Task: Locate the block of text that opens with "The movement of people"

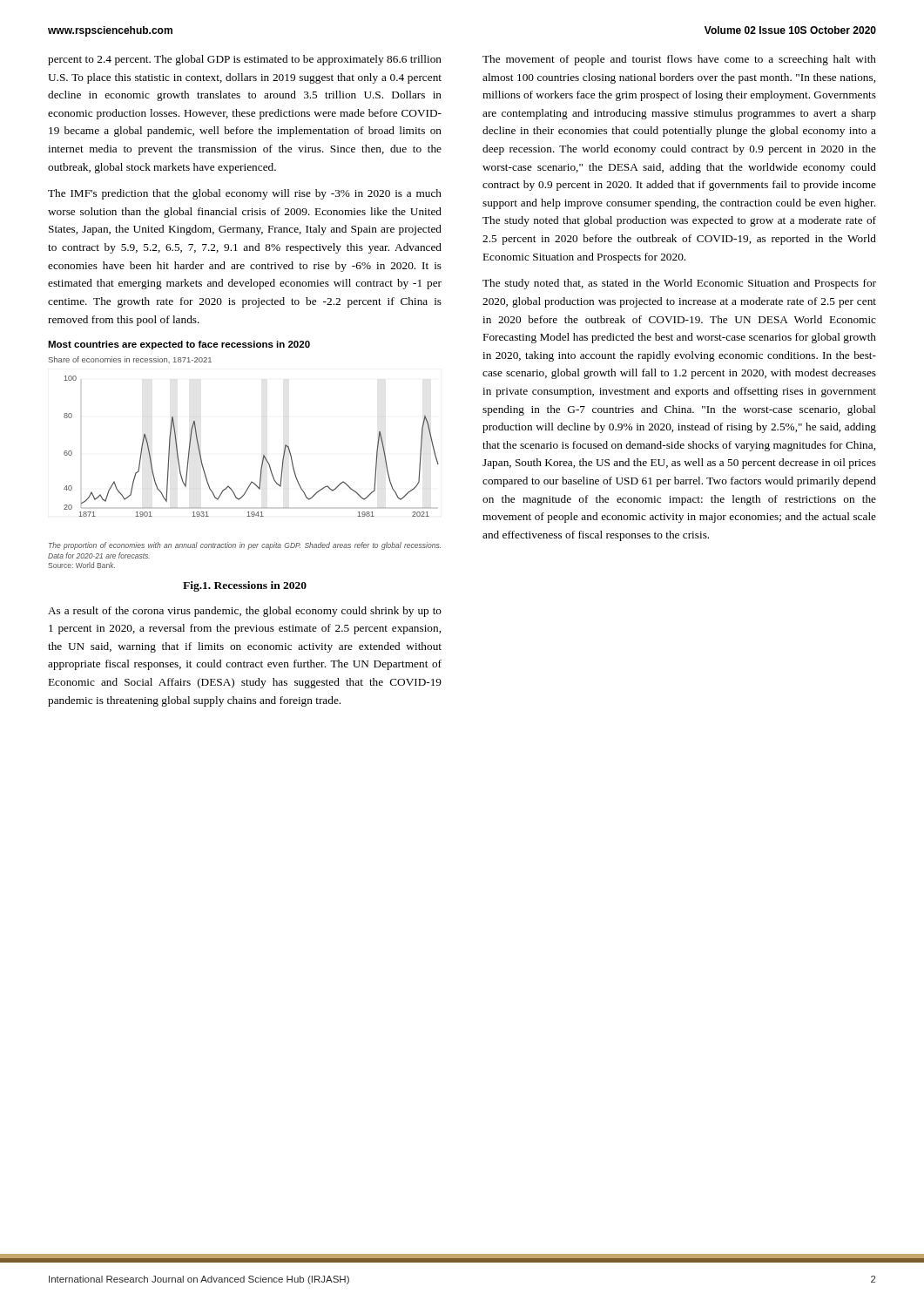Action: tap(679, 158)
